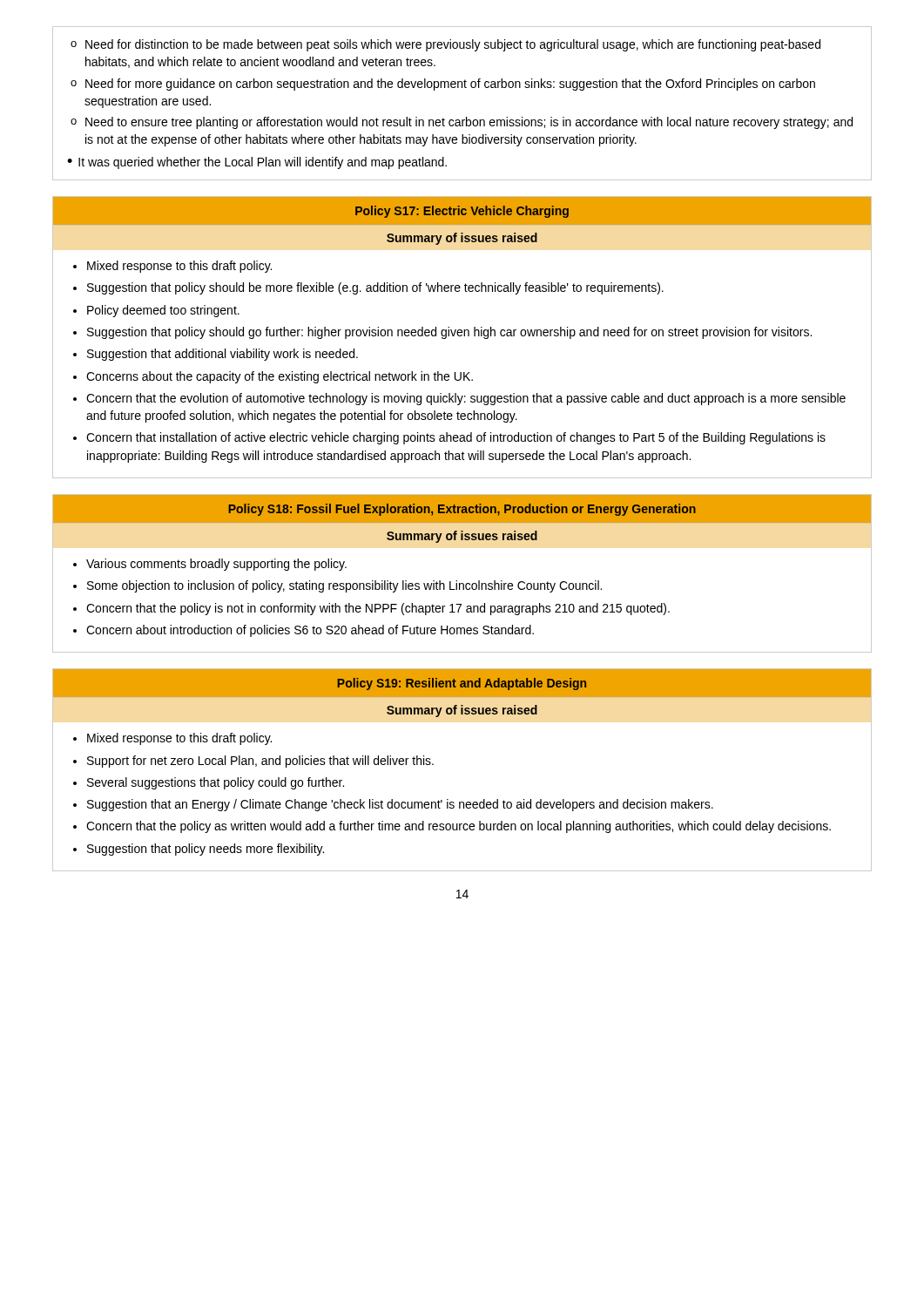Image resolution: width=924 pixels, height=1307 pixels.
Task: Locate the passage starting "Policy S18: Fossil Fuel Exploration, Extraction, Production or"
Action: pos(462,509)
